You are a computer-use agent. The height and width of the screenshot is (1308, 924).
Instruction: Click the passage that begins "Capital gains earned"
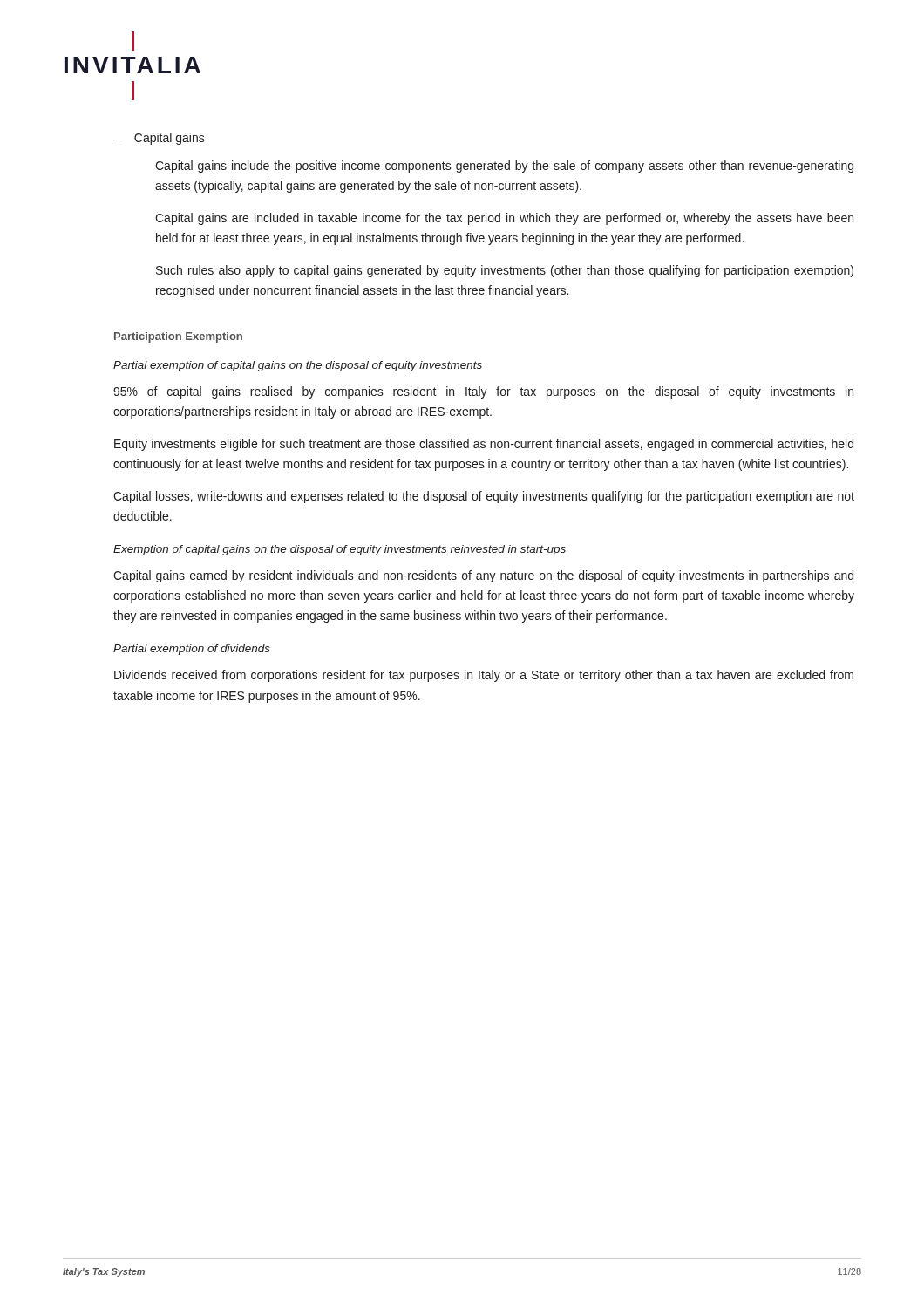point(484,596)
